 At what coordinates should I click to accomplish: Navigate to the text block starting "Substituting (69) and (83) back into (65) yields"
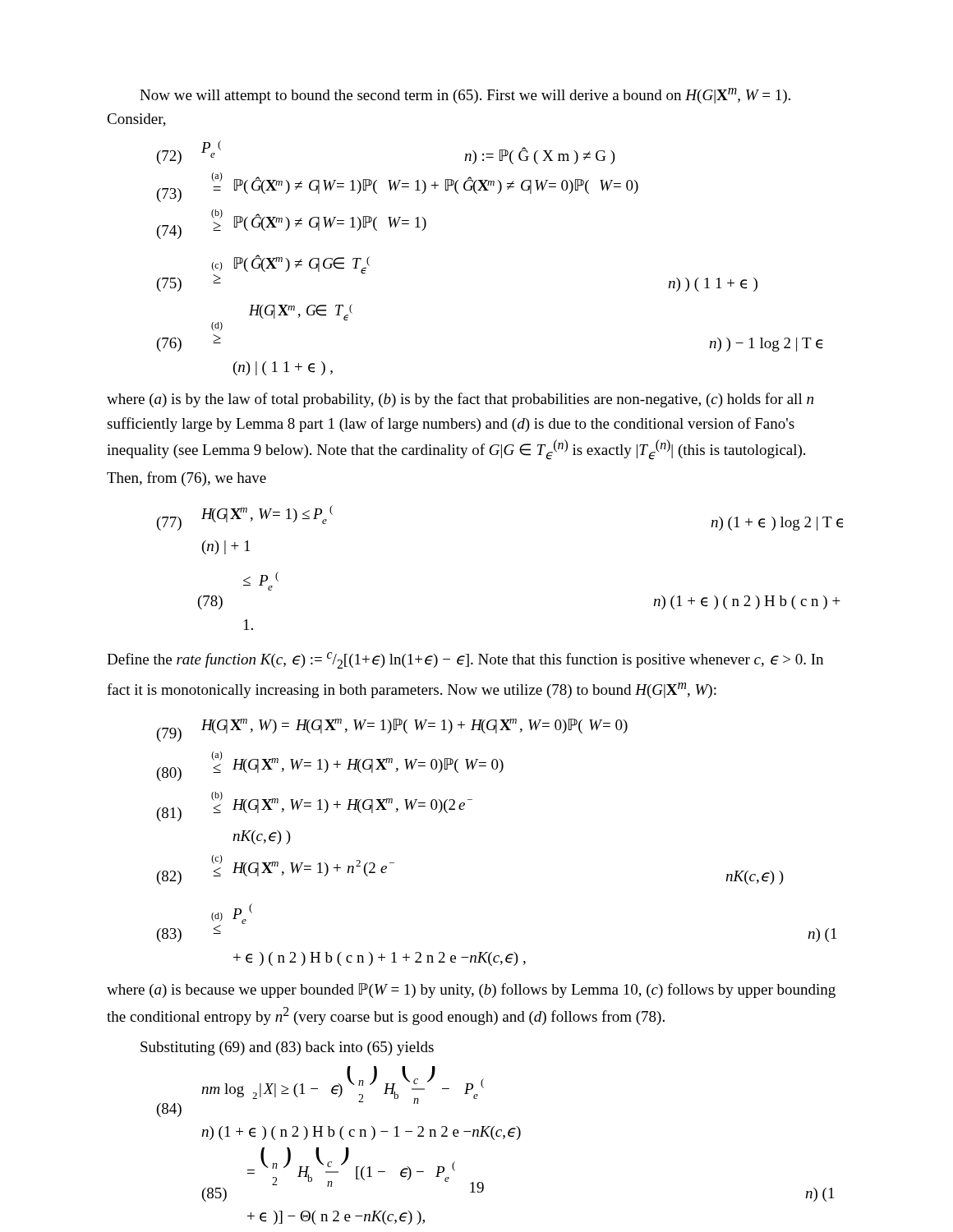[x=287, y=1047]
